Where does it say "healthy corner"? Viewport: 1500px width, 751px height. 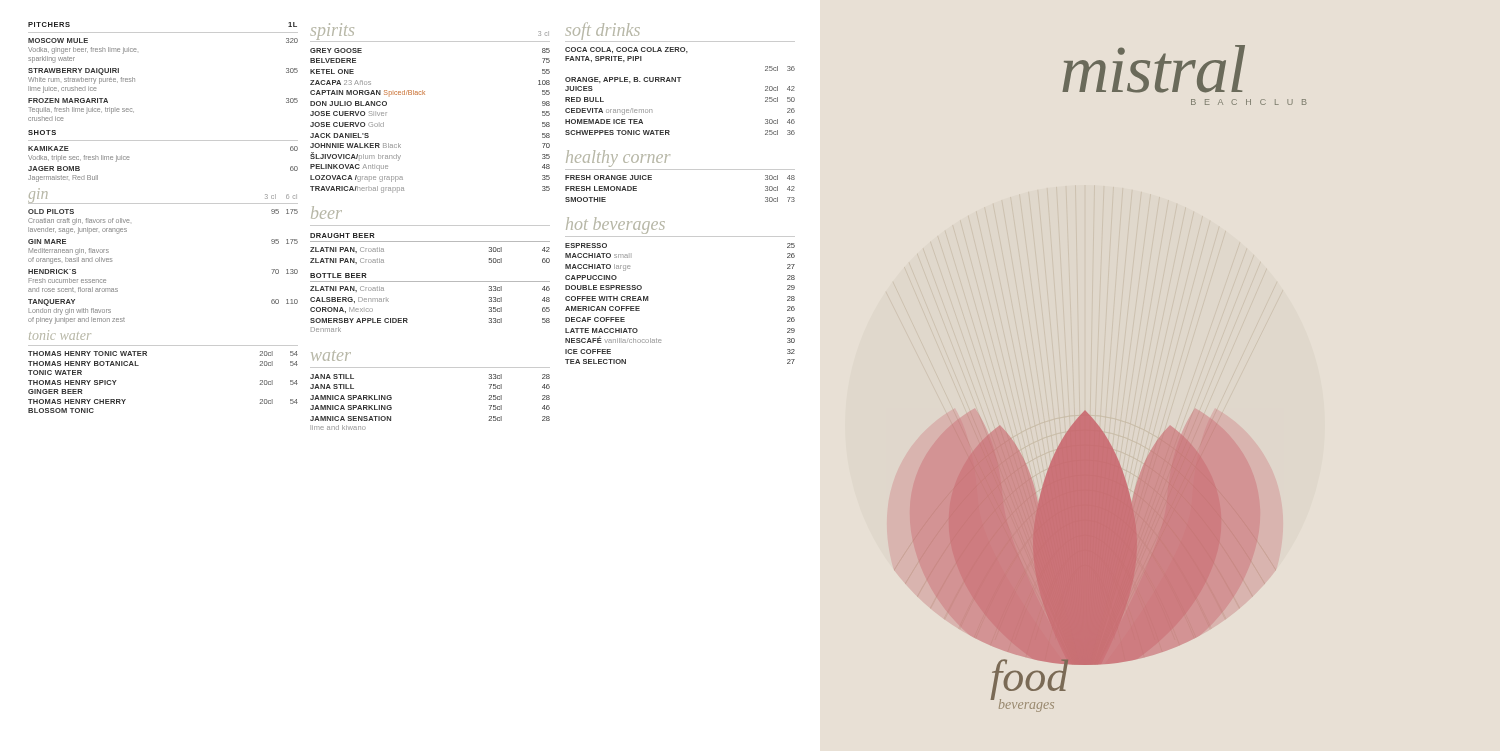coord(618,157)
